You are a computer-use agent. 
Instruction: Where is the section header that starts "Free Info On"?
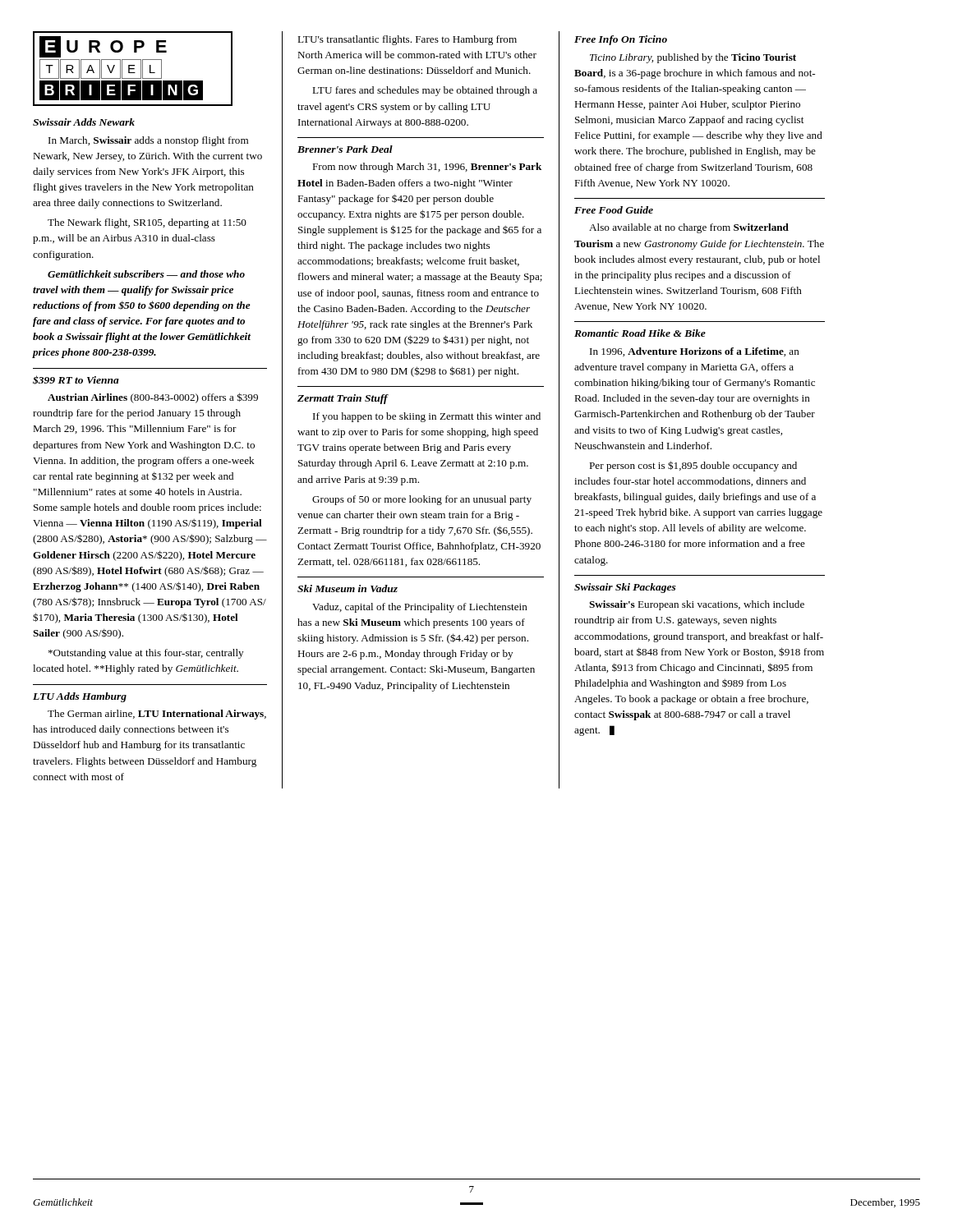click(x=621, y=39)
